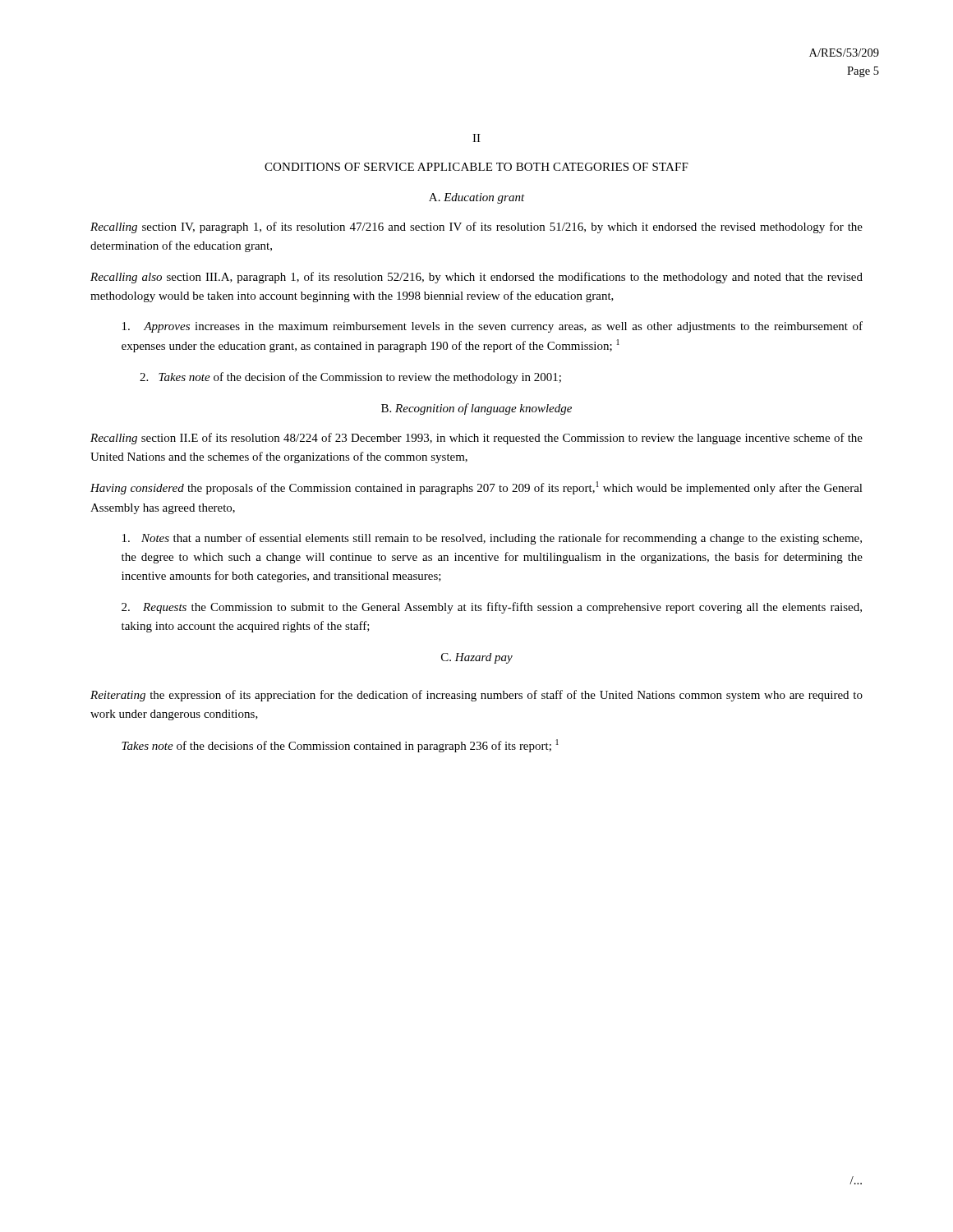Select the block starting "Recalling section II.E of"
The height and width of the screenshot is (1232, 953).
(476, 447)
